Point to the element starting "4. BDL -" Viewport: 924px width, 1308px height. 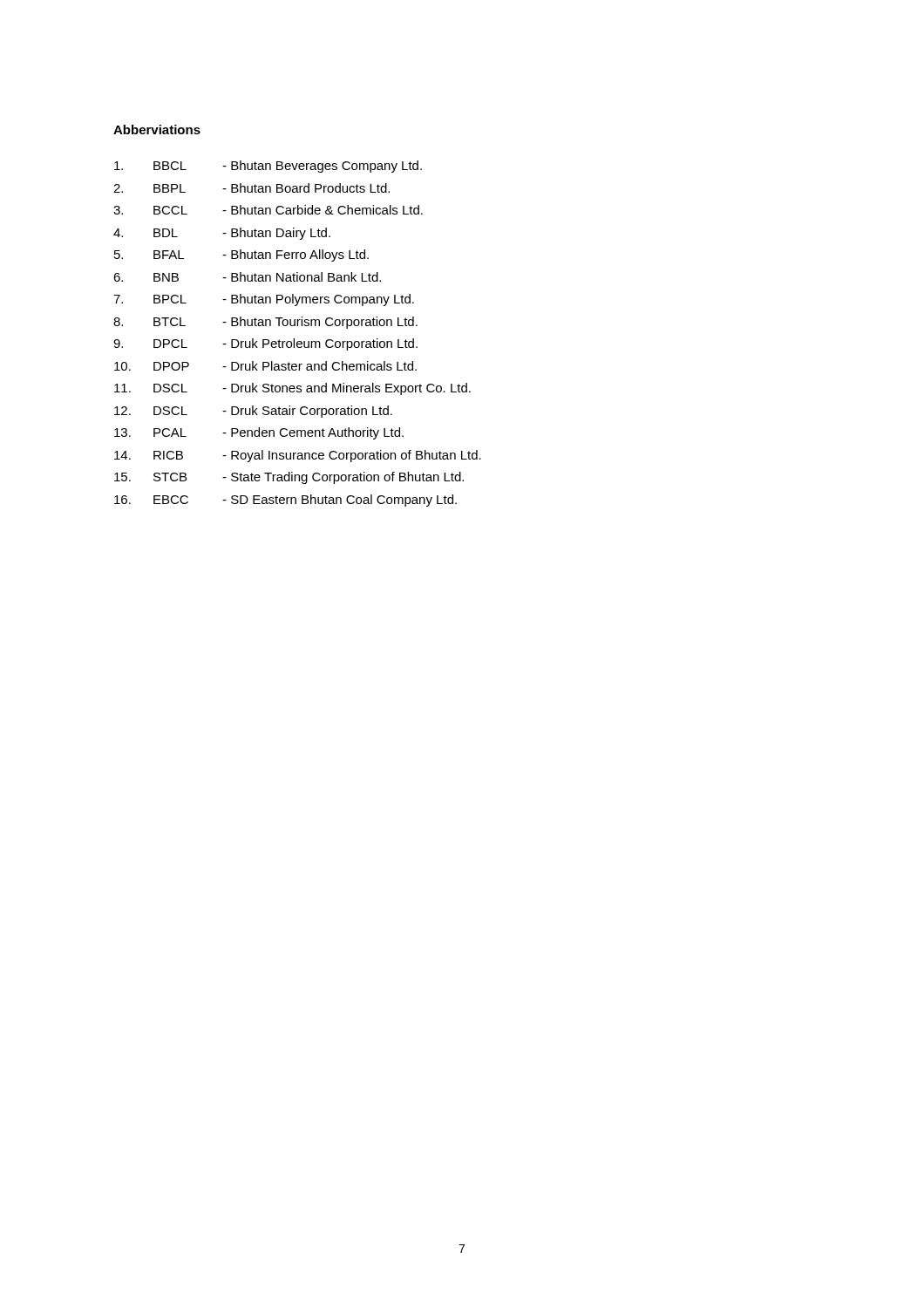[x=222, y=234]
